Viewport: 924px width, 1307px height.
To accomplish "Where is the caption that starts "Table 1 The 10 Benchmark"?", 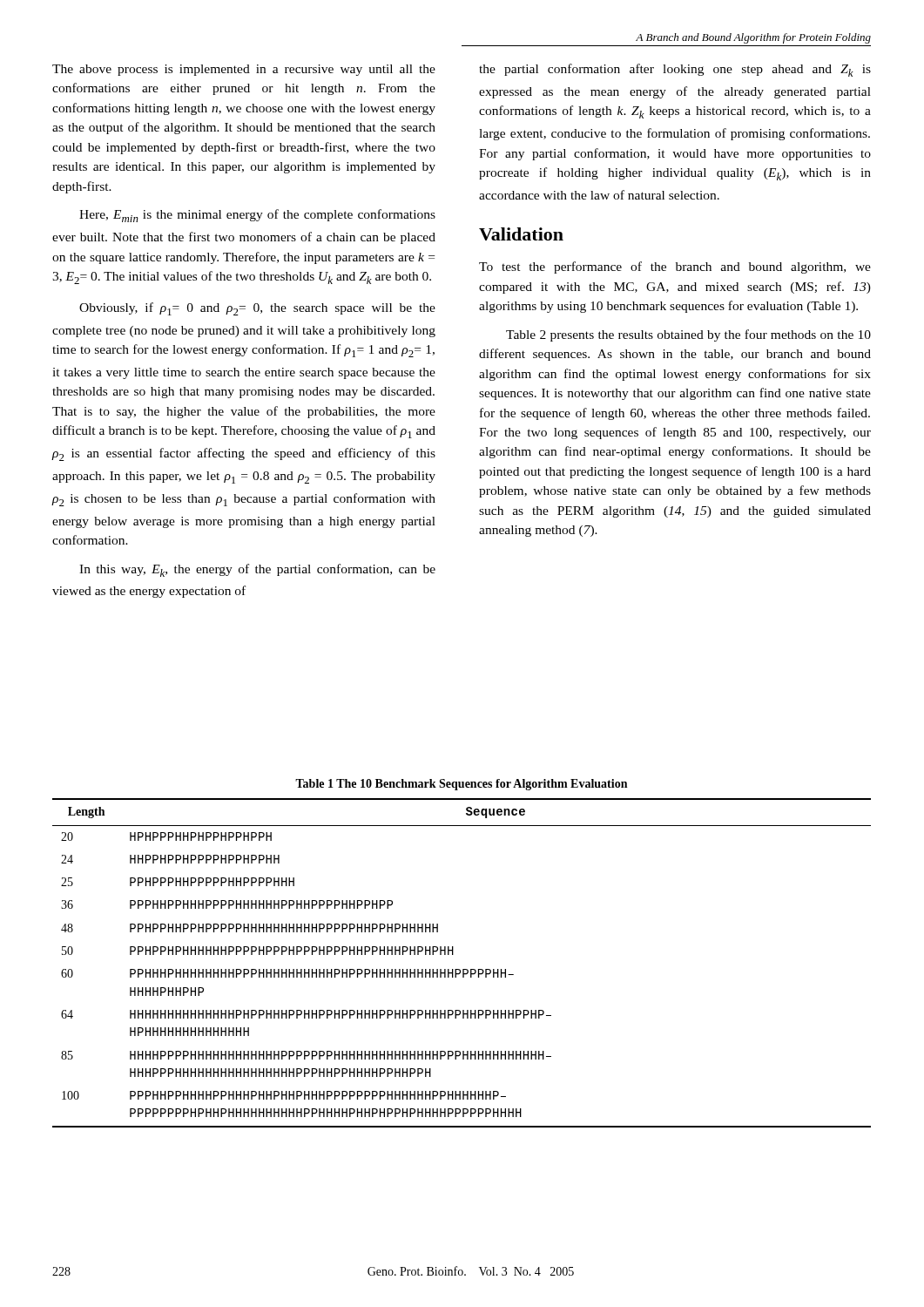I will (x=462, y=784).
